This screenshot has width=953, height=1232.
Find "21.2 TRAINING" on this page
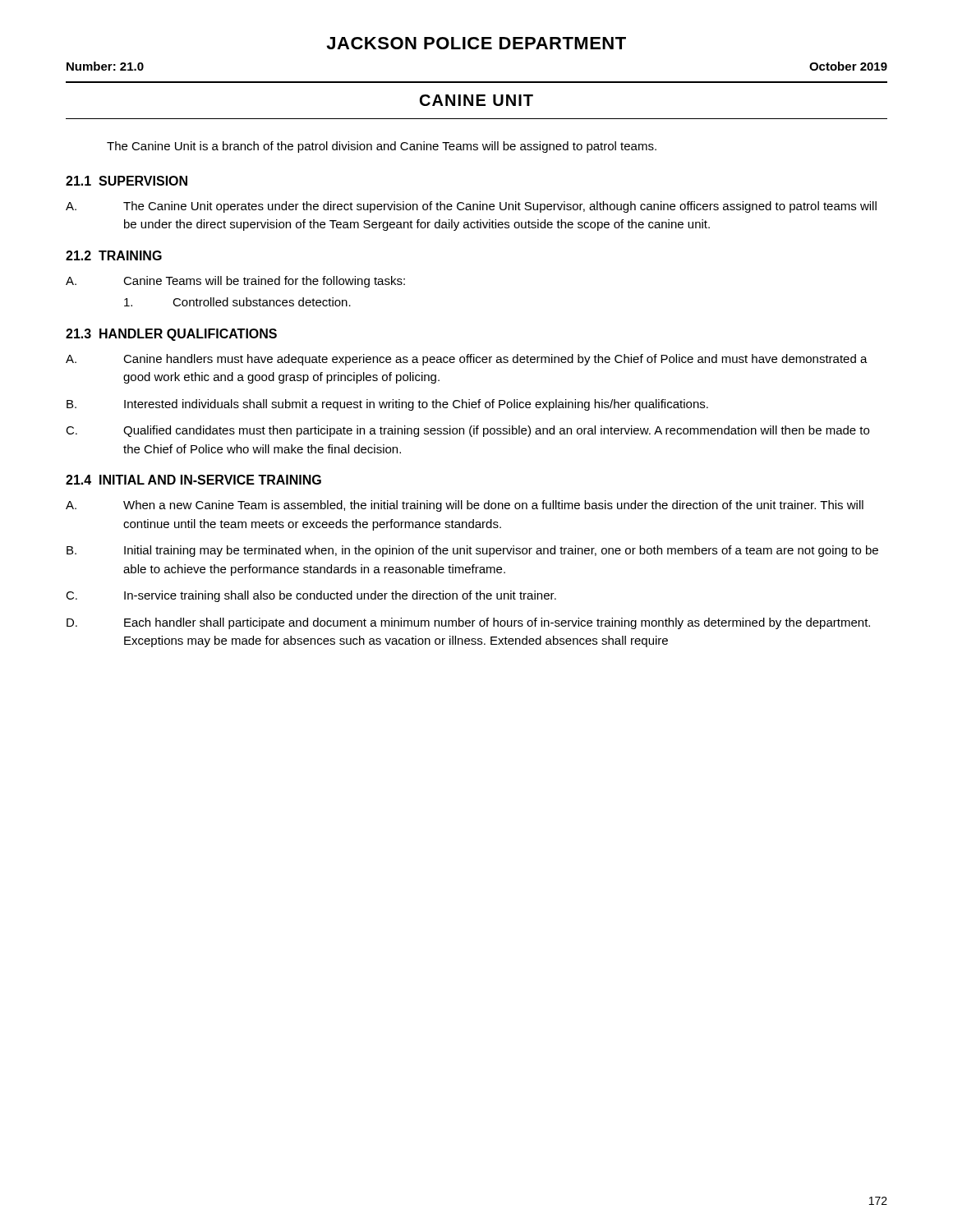click(x=114, y=255)
